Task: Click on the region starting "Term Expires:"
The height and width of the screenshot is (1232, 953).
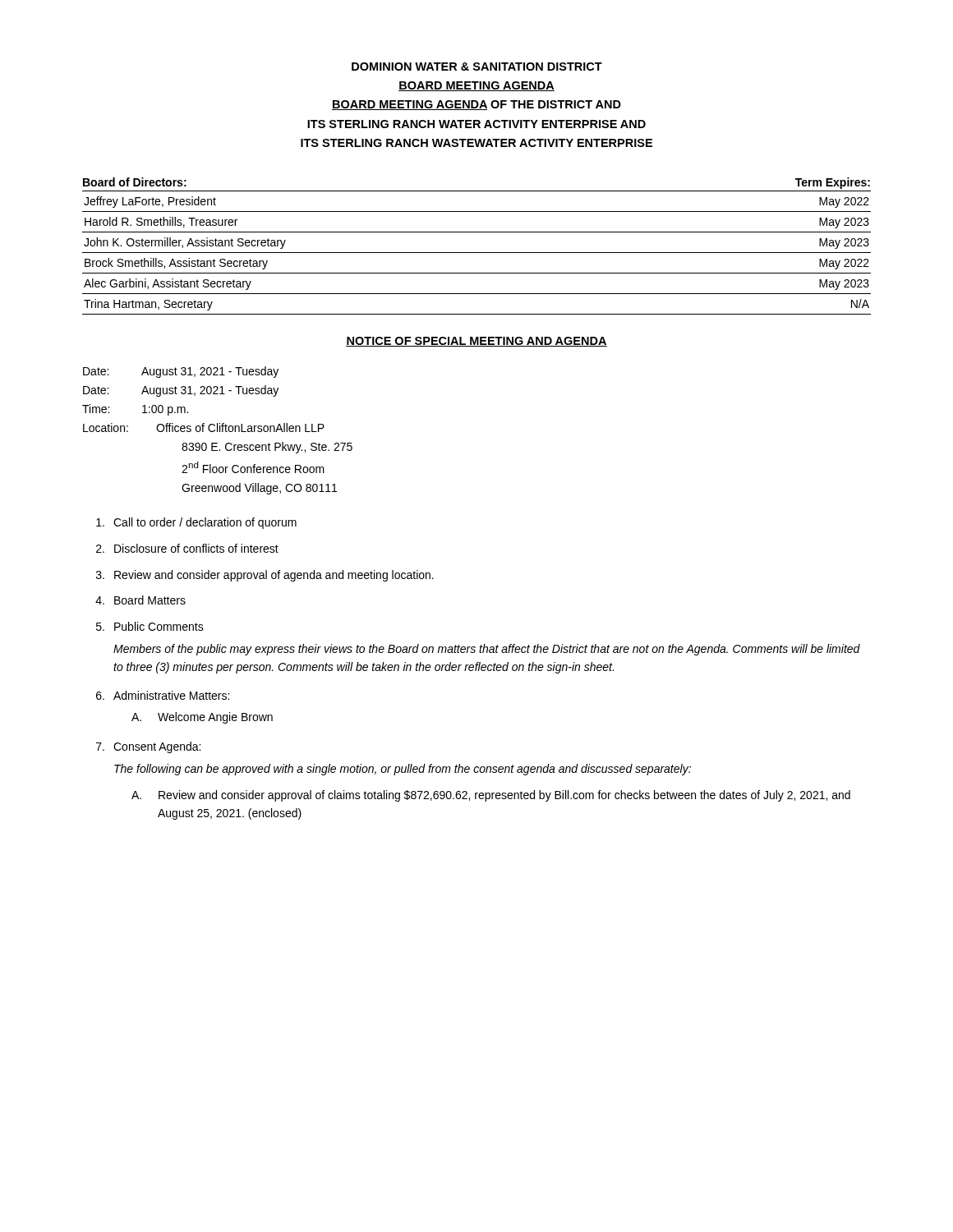Action: [x=833, y=182]
